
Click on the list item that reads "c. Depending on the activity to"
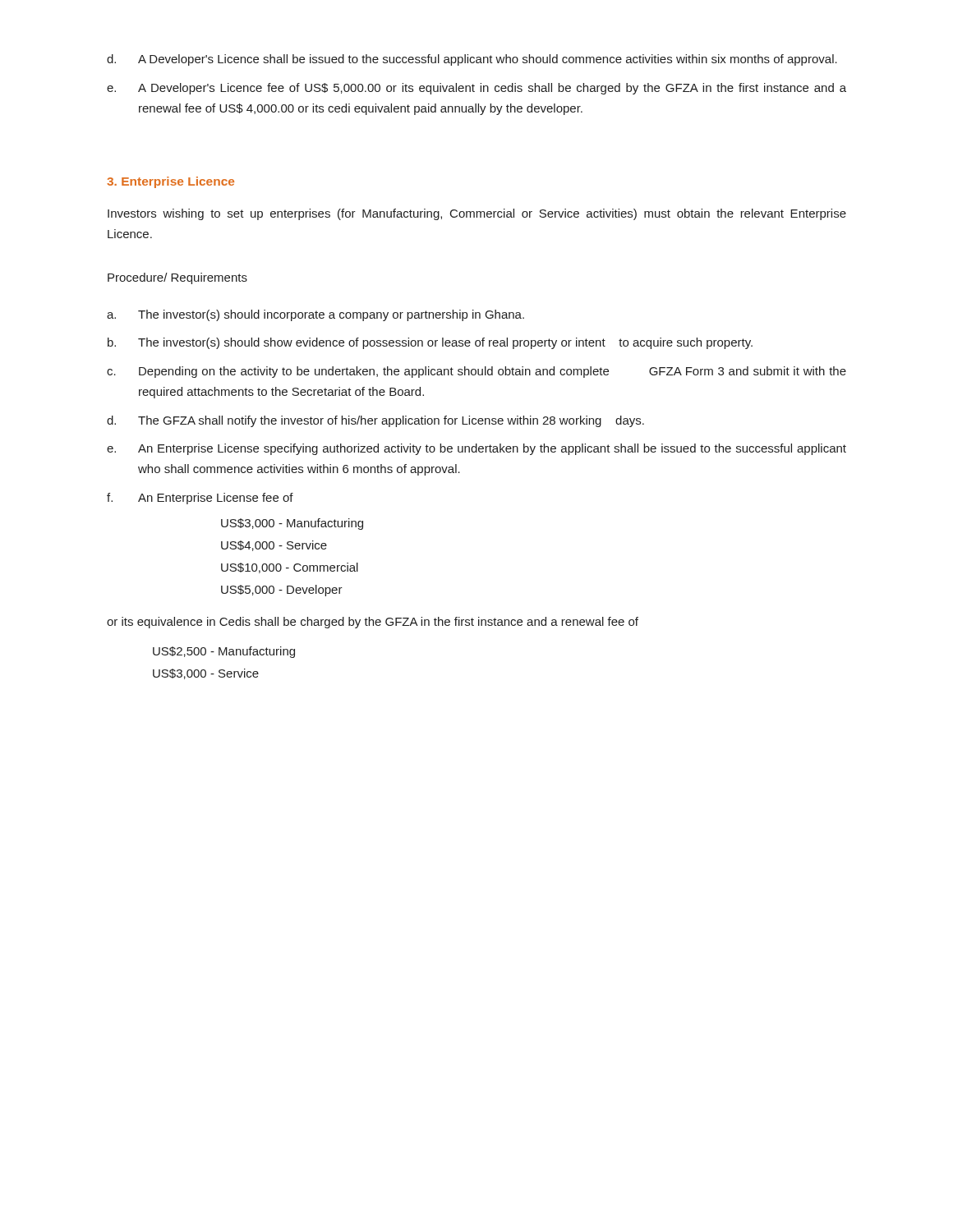click(x=476, y=382)
